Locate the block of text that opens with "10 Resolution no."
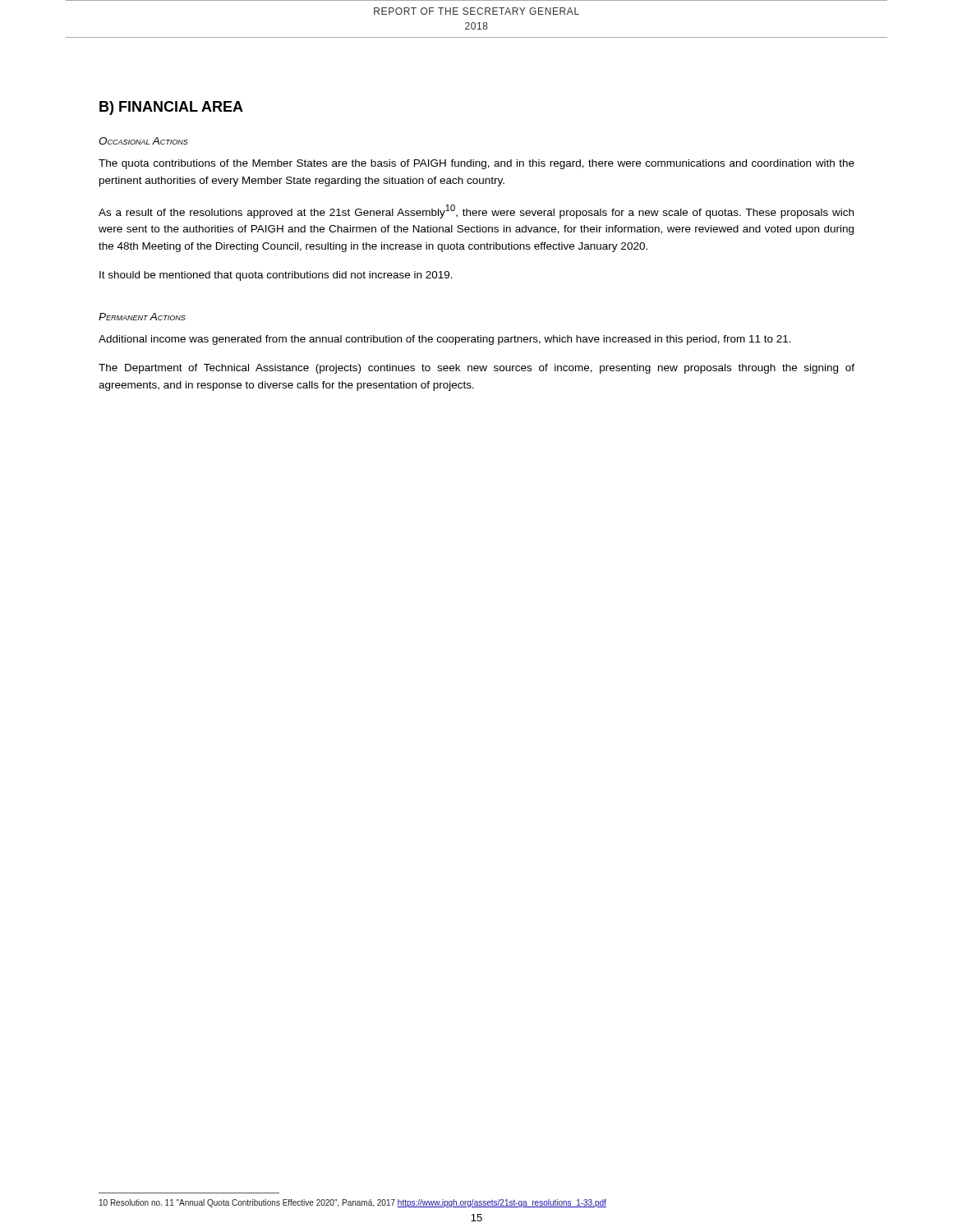 coord(352,1203)
